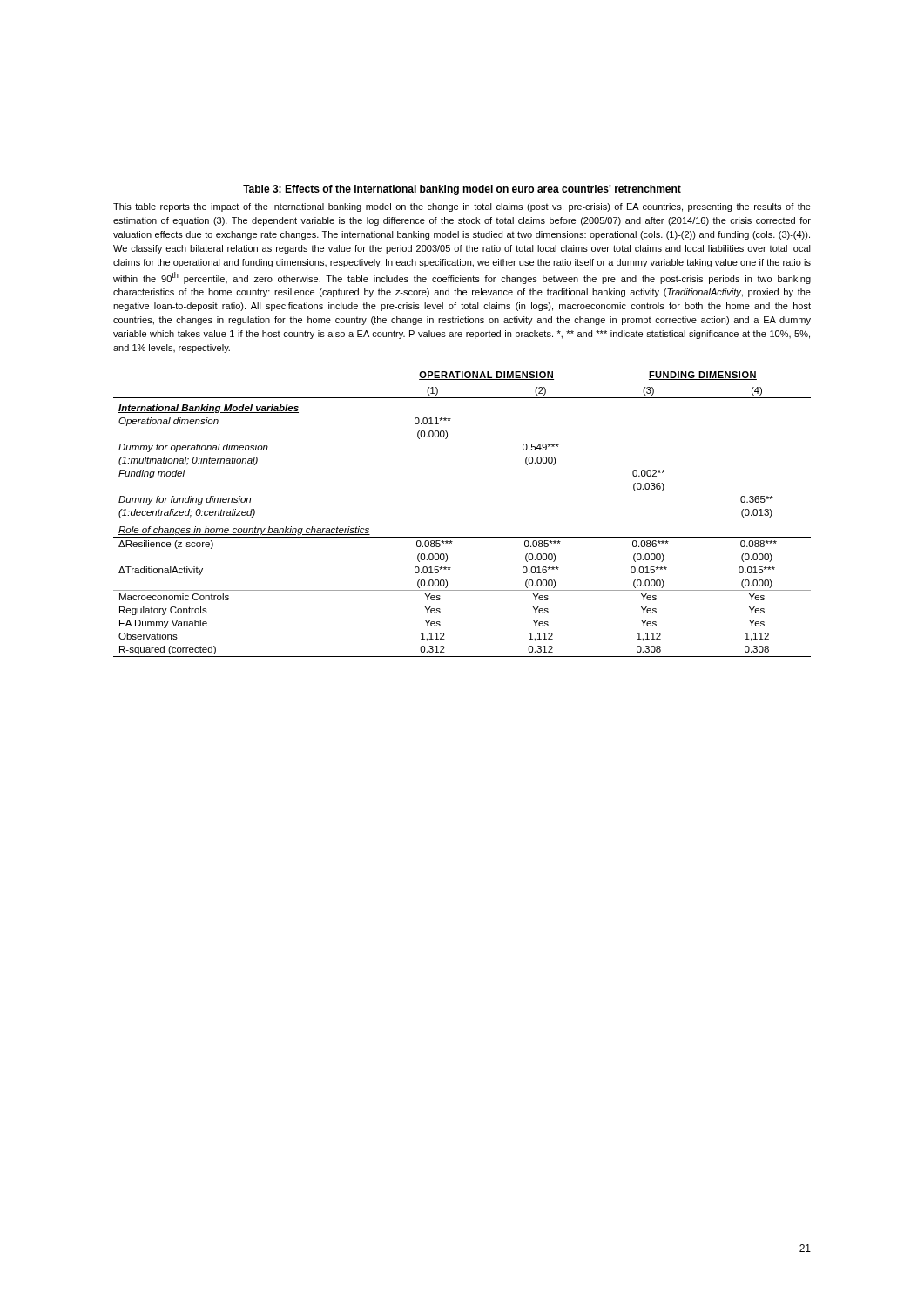Locate the text block that says "This table reports the impact of the international"
Screen dimensions: 1307x924
pos(462,277)
